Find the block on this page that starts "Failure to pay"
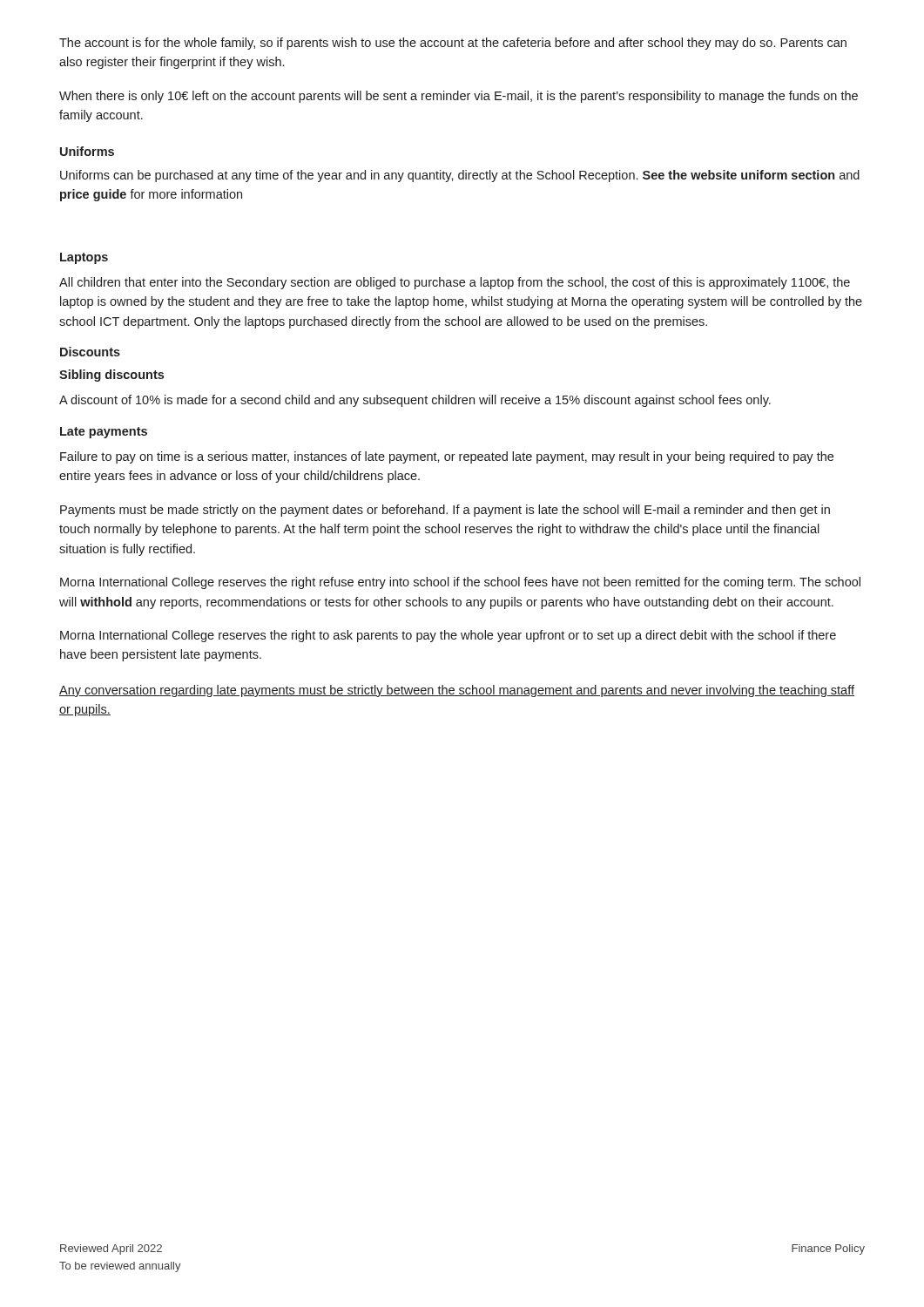924x1307 pixels. pos(447,466)
